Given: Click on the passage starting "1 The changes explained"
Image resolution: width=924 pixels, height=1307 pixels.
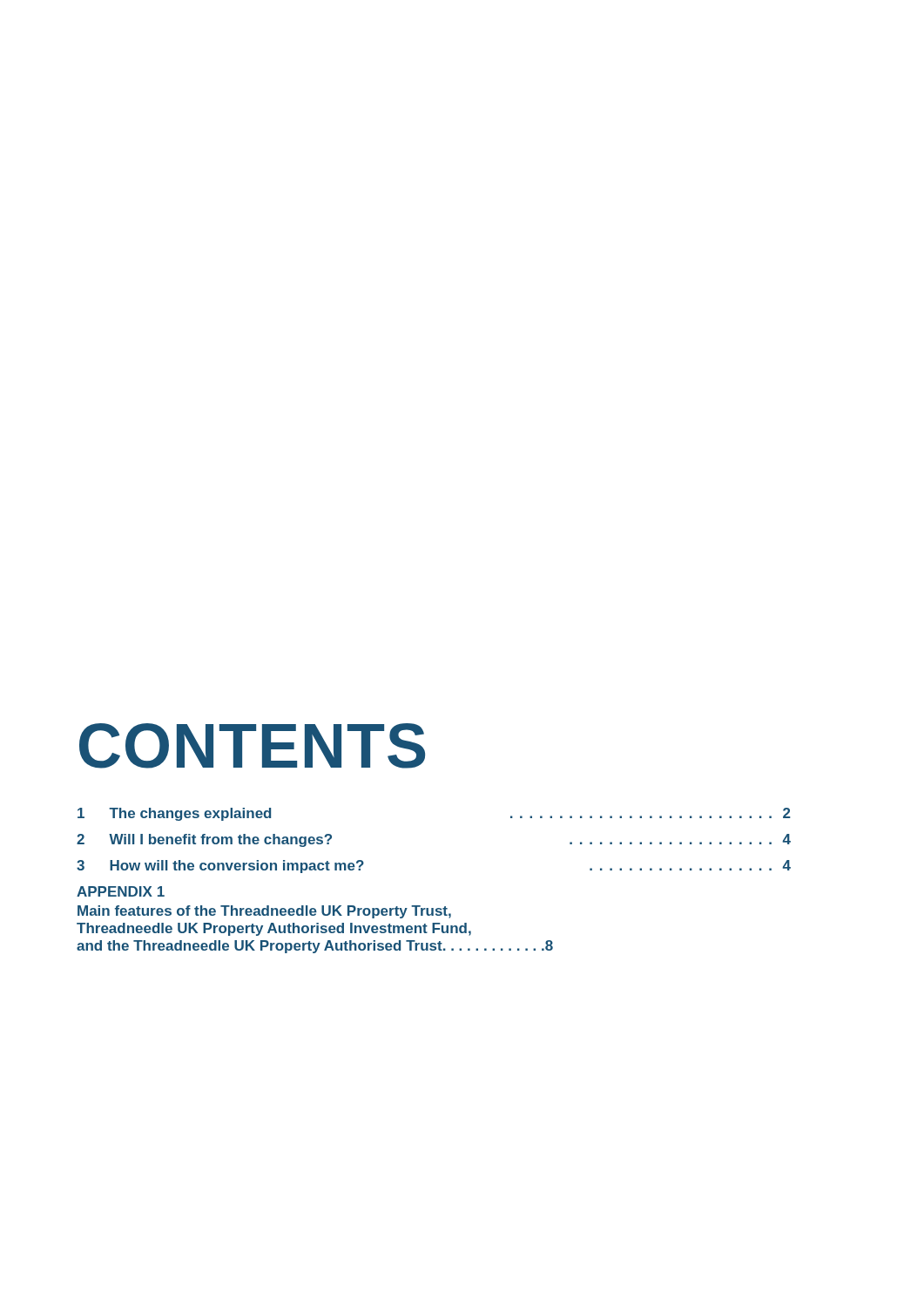Looking at the screenshot, I should (x=188, y=814).
